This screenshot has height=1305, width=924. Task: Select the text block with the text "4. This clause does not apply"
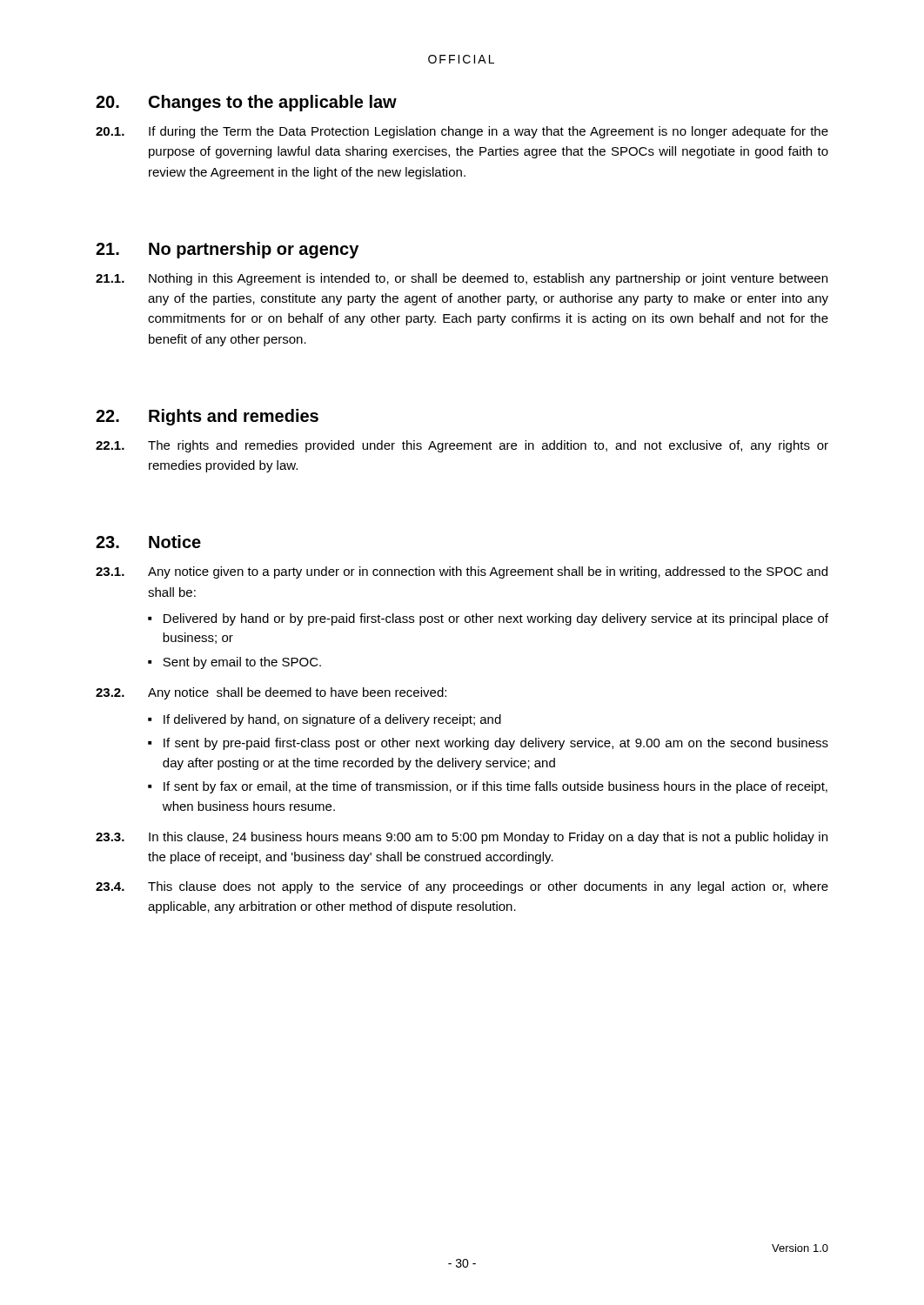tap(462, 896)
